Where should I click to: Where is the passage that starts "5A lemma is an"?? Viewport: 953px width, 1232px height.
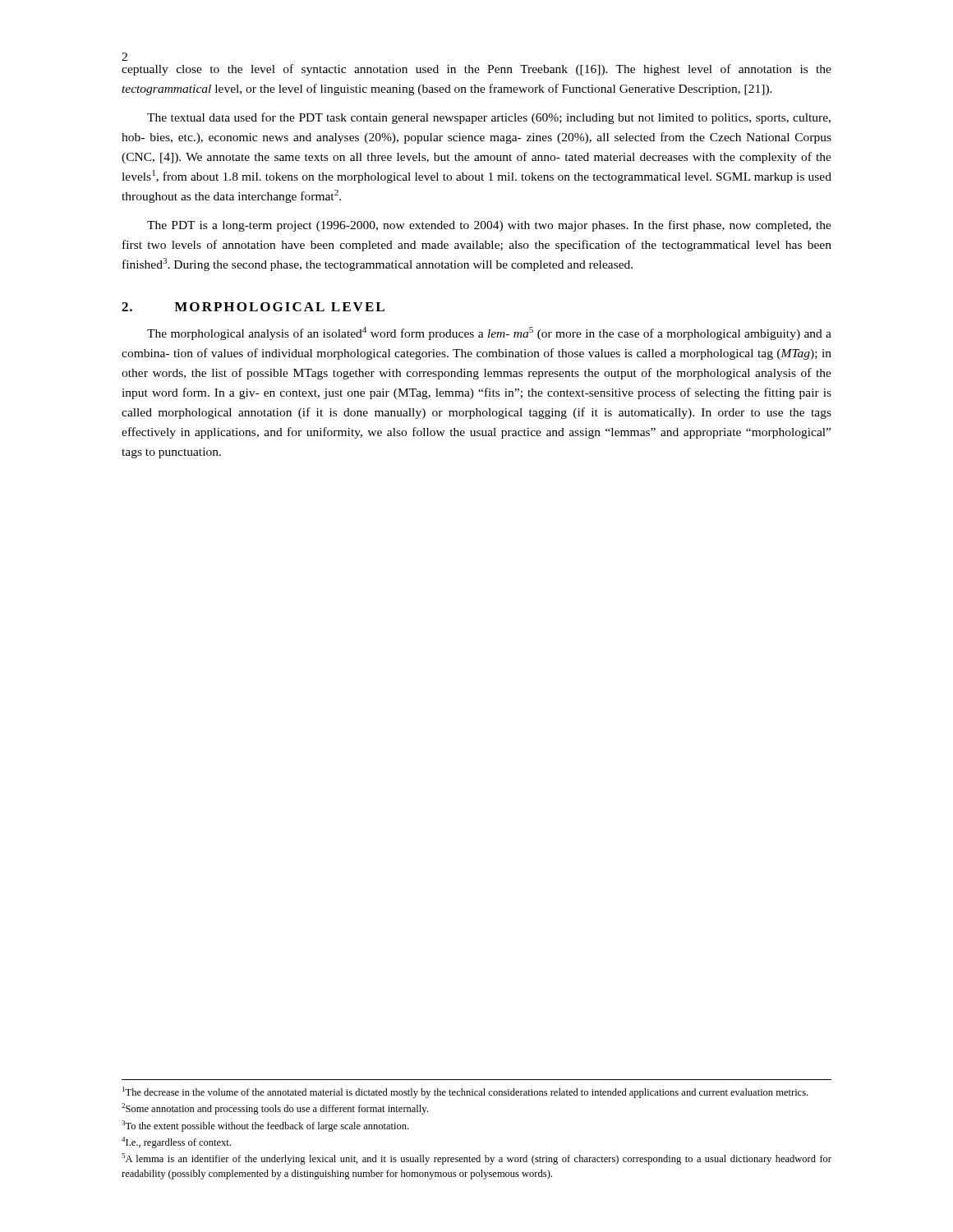[x=476, y=1165]
